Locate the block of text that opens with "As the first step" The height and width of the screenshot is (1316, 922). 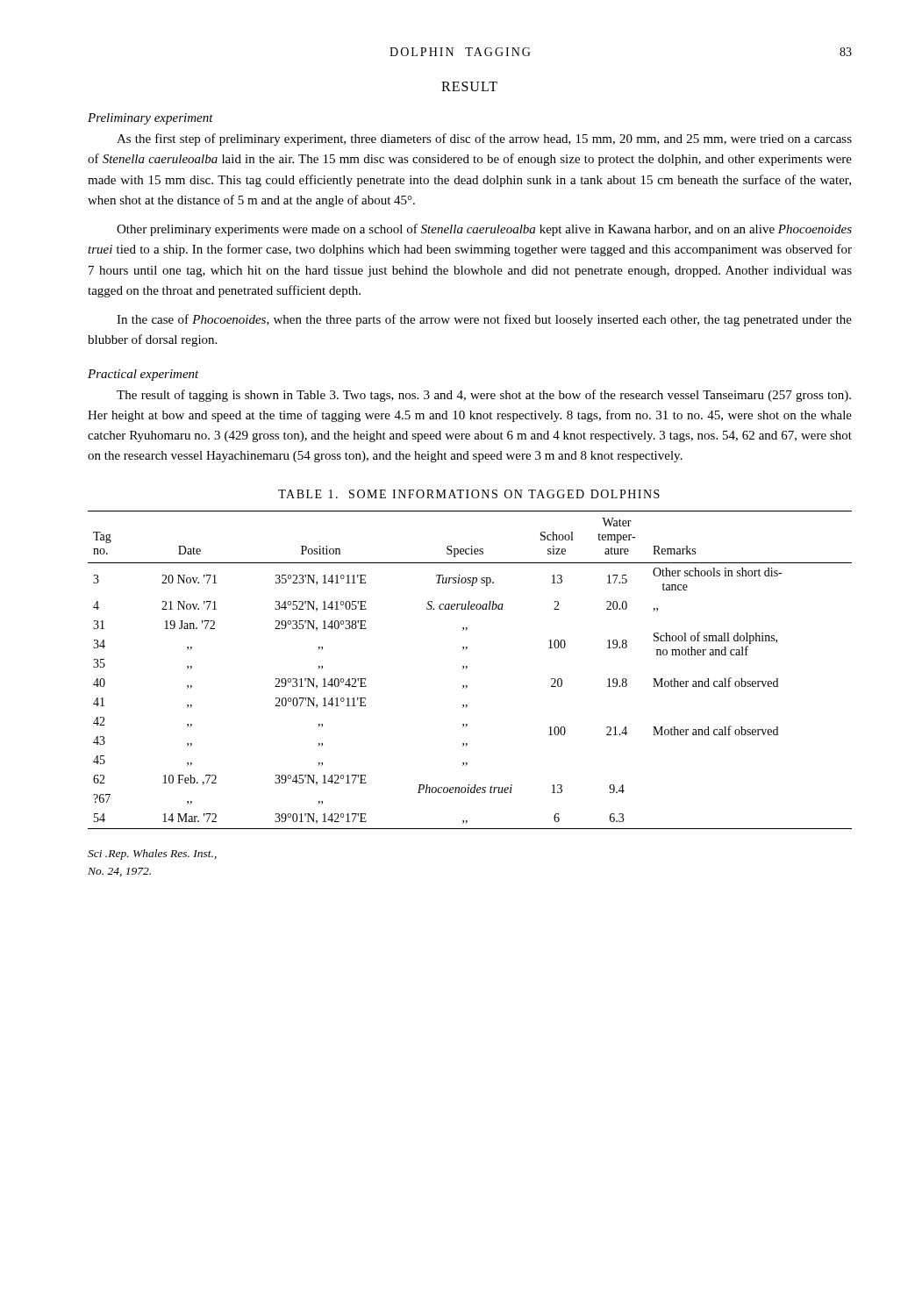pos(470,169)
